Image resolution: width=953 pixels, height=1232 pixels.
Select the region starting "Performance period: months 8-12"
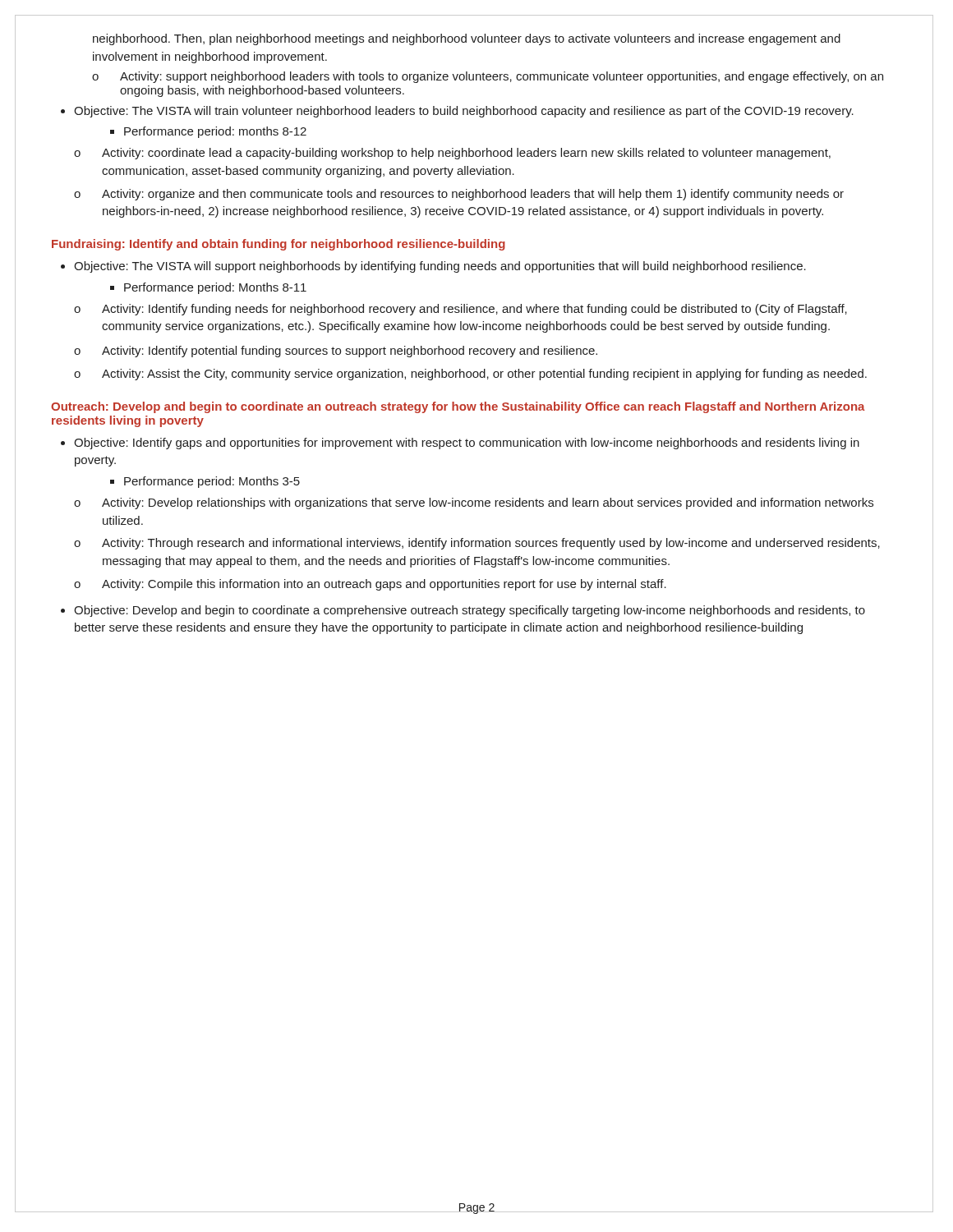[215, 131]
